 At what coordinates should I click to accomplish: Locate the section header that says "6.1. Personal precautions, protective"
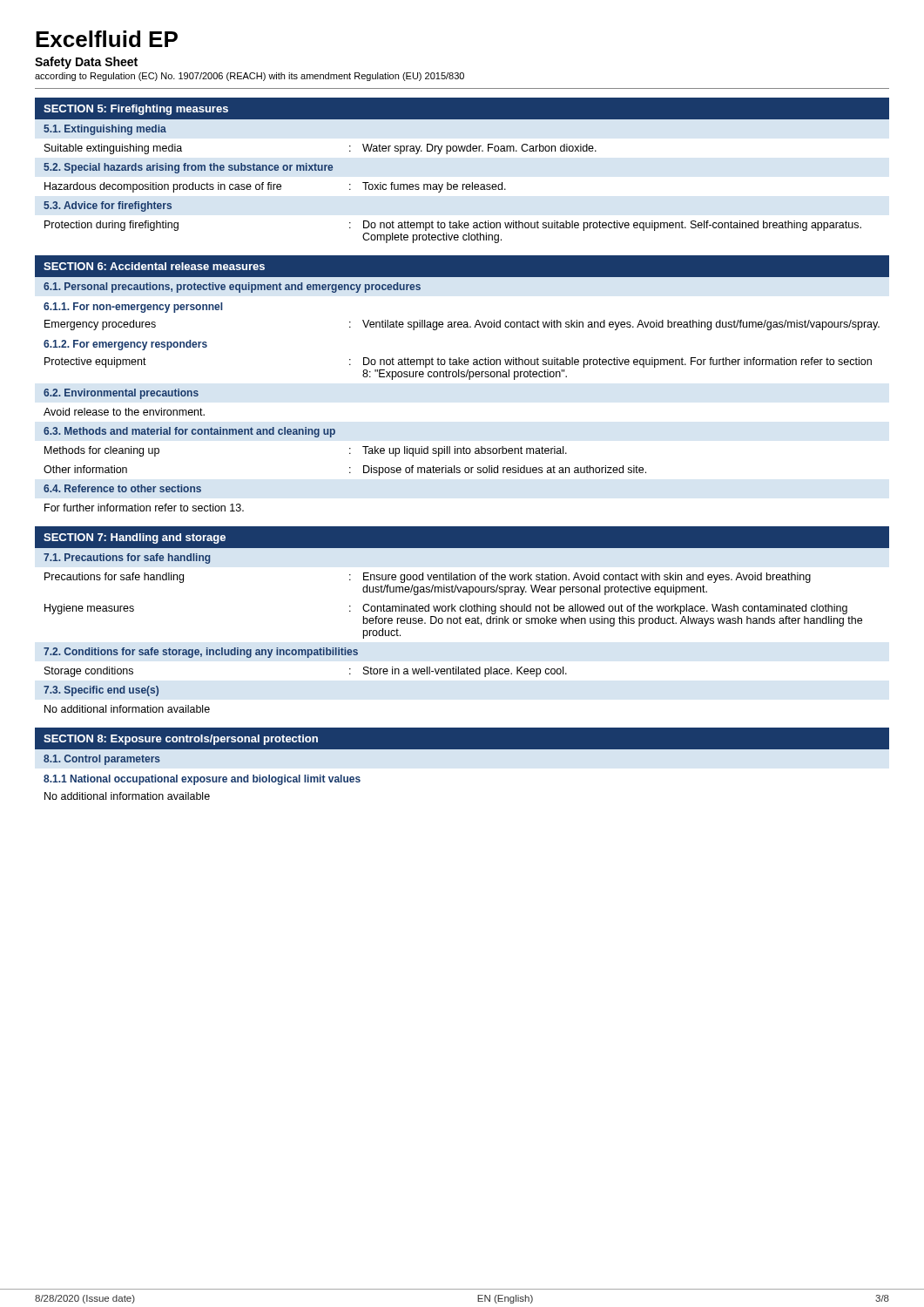(232, 287)
